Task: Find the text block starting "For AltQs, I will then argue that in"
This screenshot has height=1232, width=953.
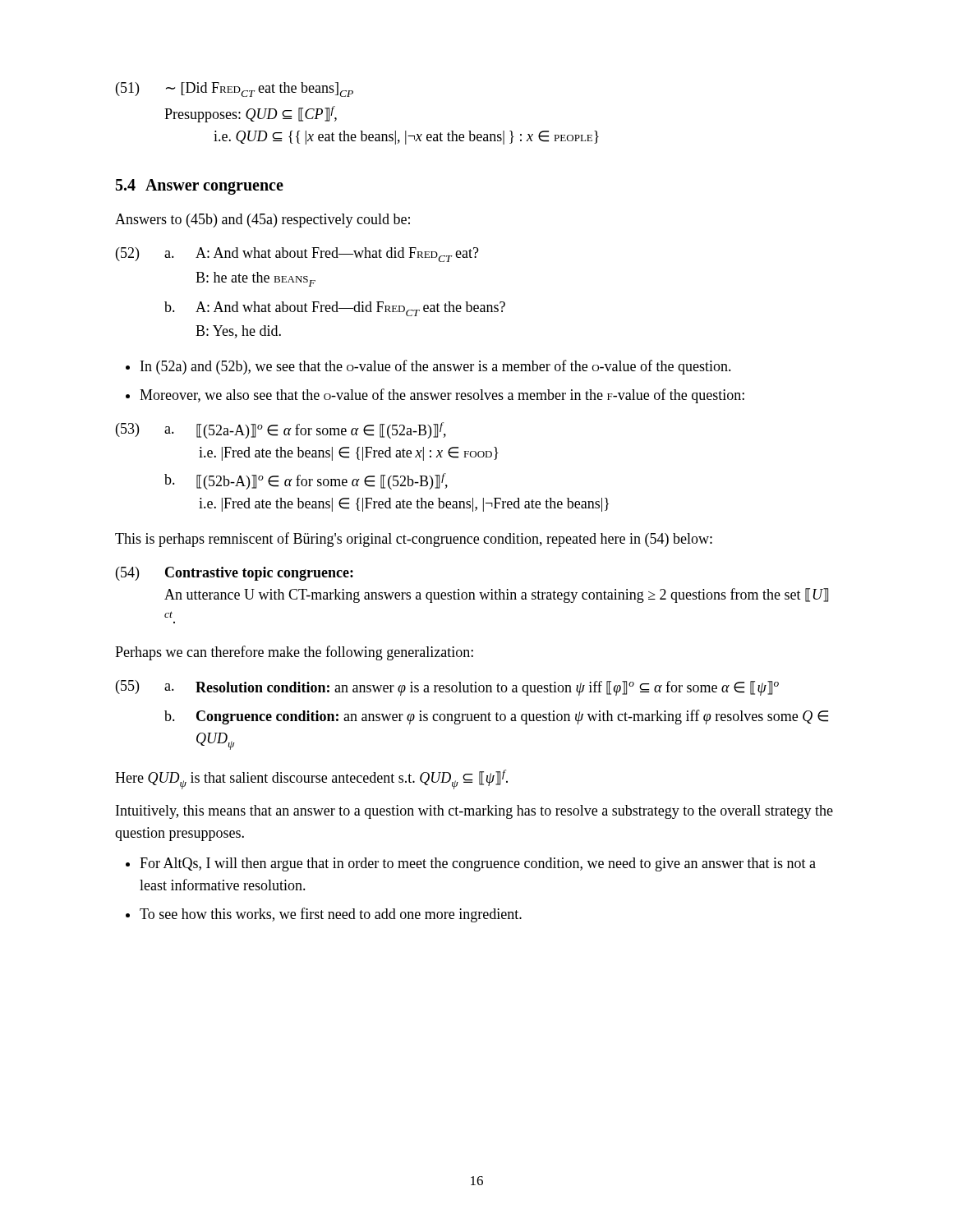Action: point(478,874)
